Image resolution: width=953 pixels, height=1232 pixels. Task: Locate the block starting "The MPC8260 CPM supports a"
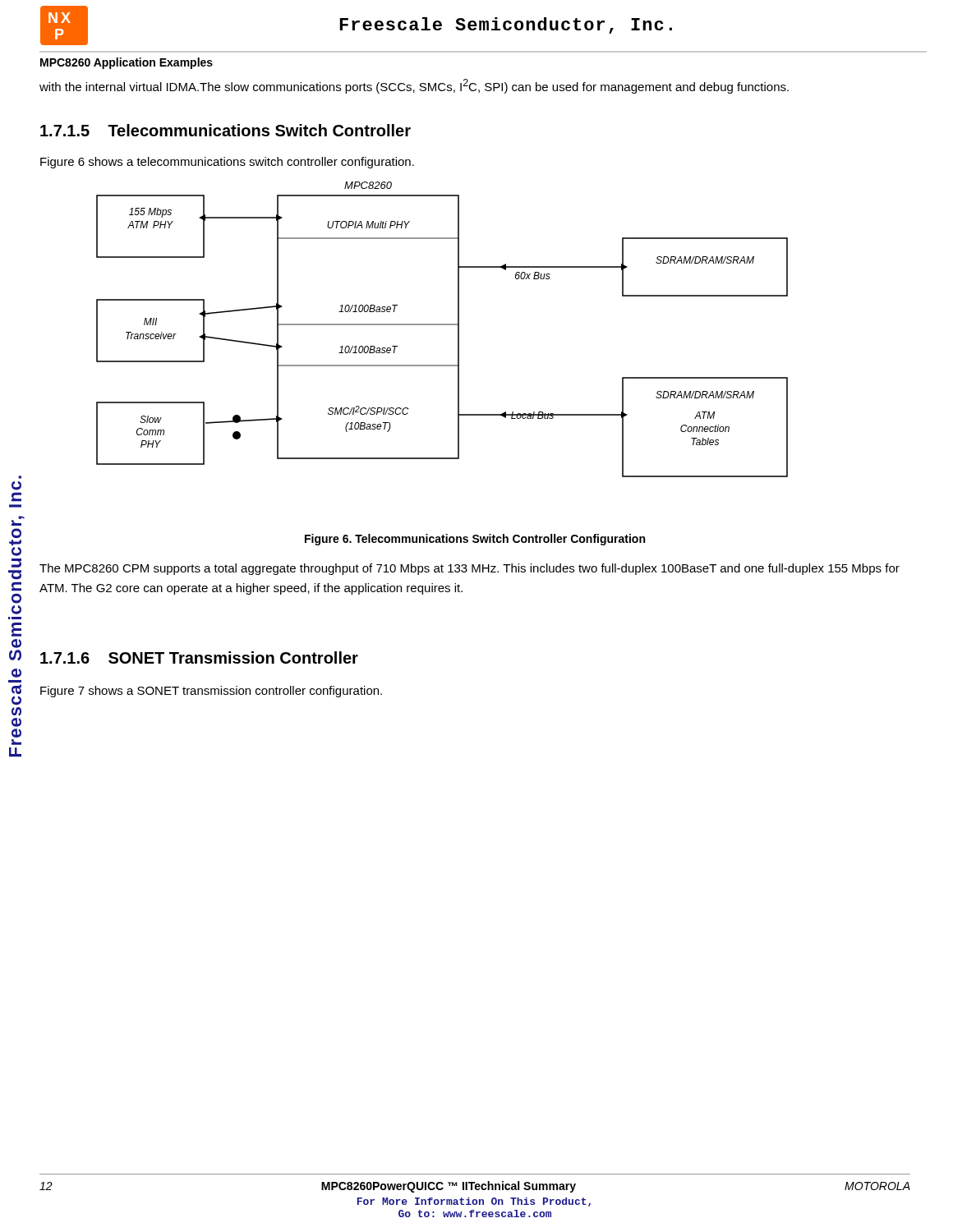tap(469, 578)
